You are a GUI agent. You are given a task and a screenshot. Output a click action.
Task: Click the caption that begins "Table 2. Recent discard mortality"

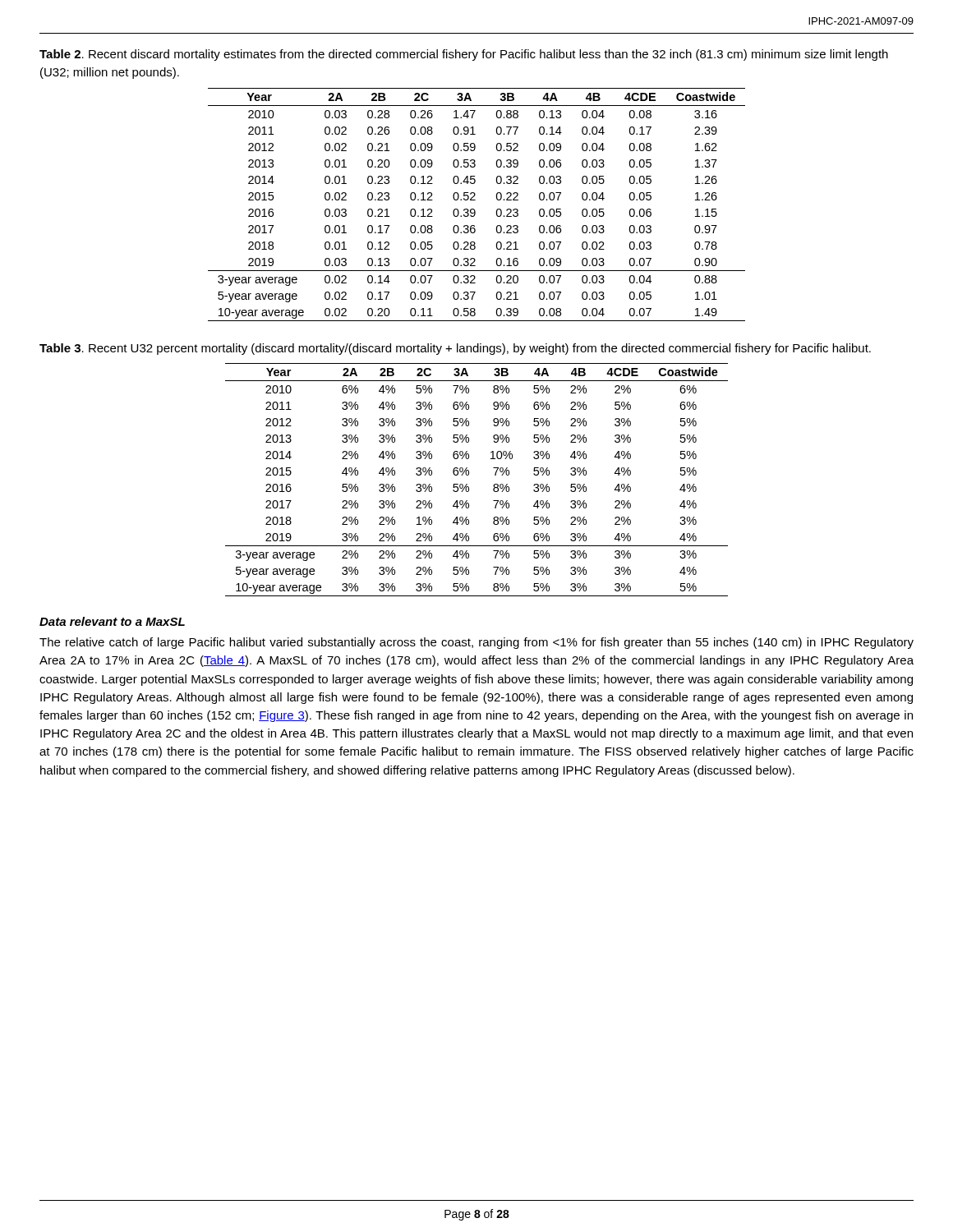[x=464, y=63]
